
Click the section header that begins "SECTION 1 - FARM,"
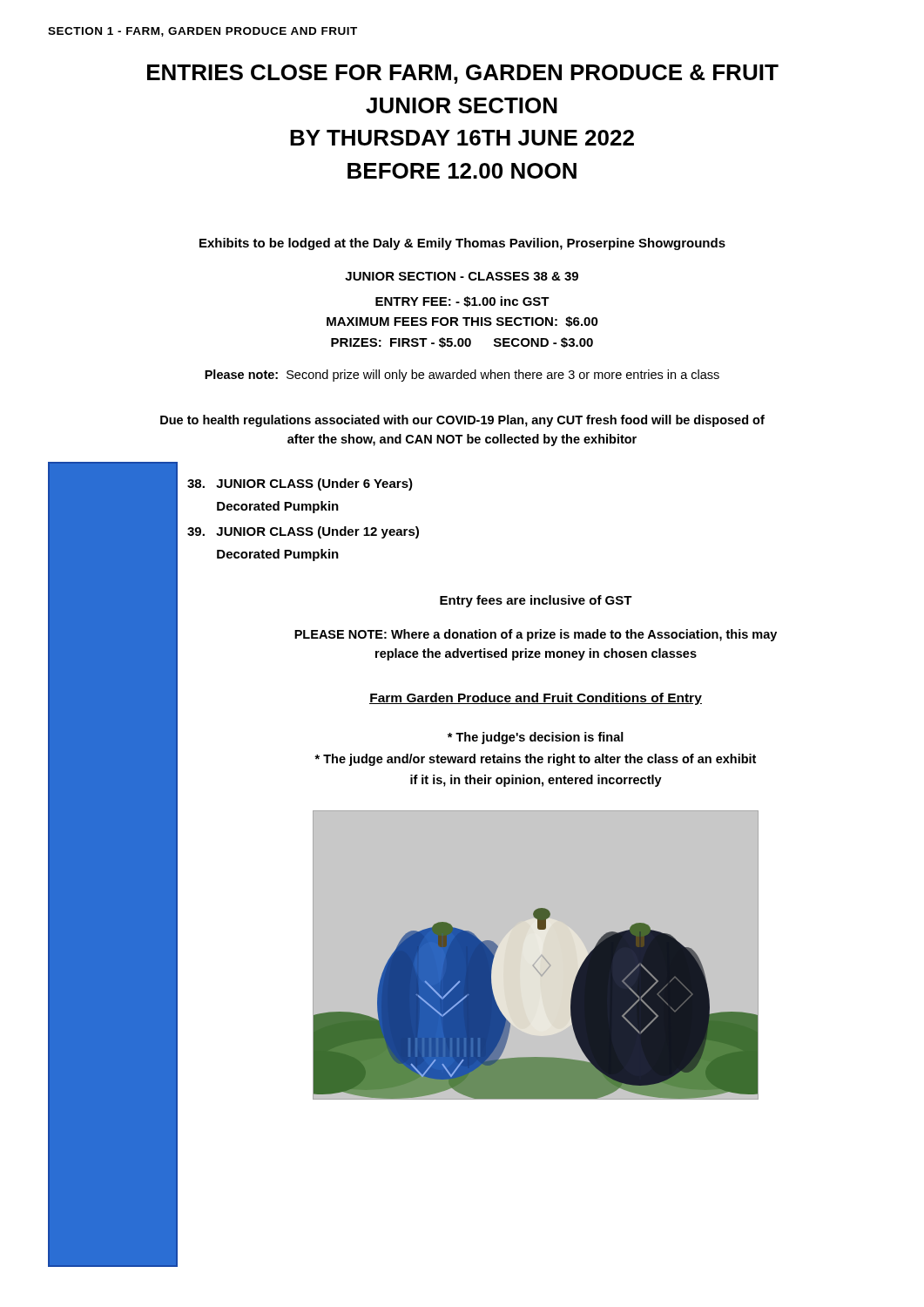(x=203, y=31)
